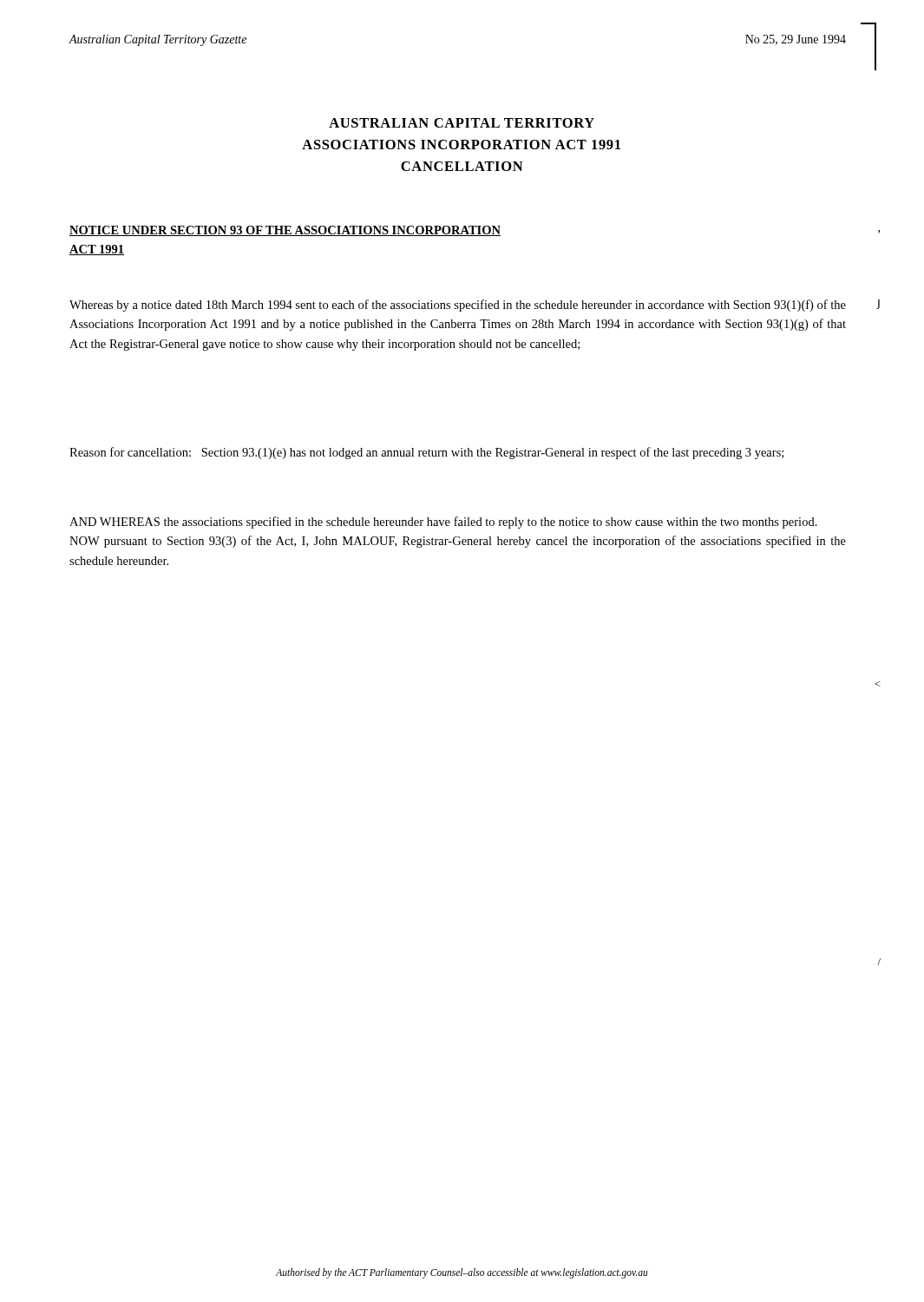
Task: Locate the text block with the text "Reason for cancellation: Section"
Action: click(458, 452)
